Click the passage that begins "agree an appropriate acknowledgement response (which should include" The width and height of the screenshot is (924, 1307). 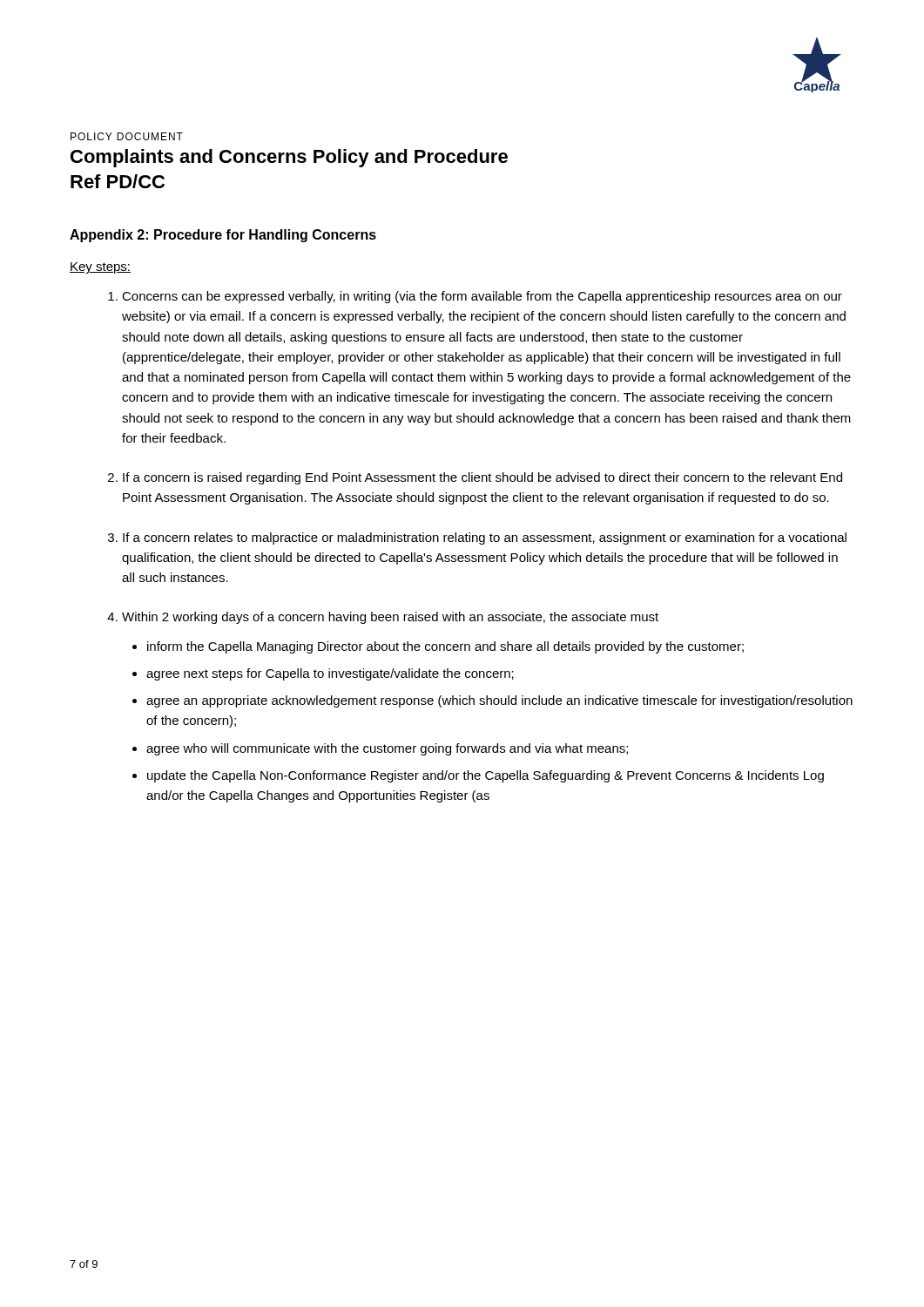click(500, 710)
